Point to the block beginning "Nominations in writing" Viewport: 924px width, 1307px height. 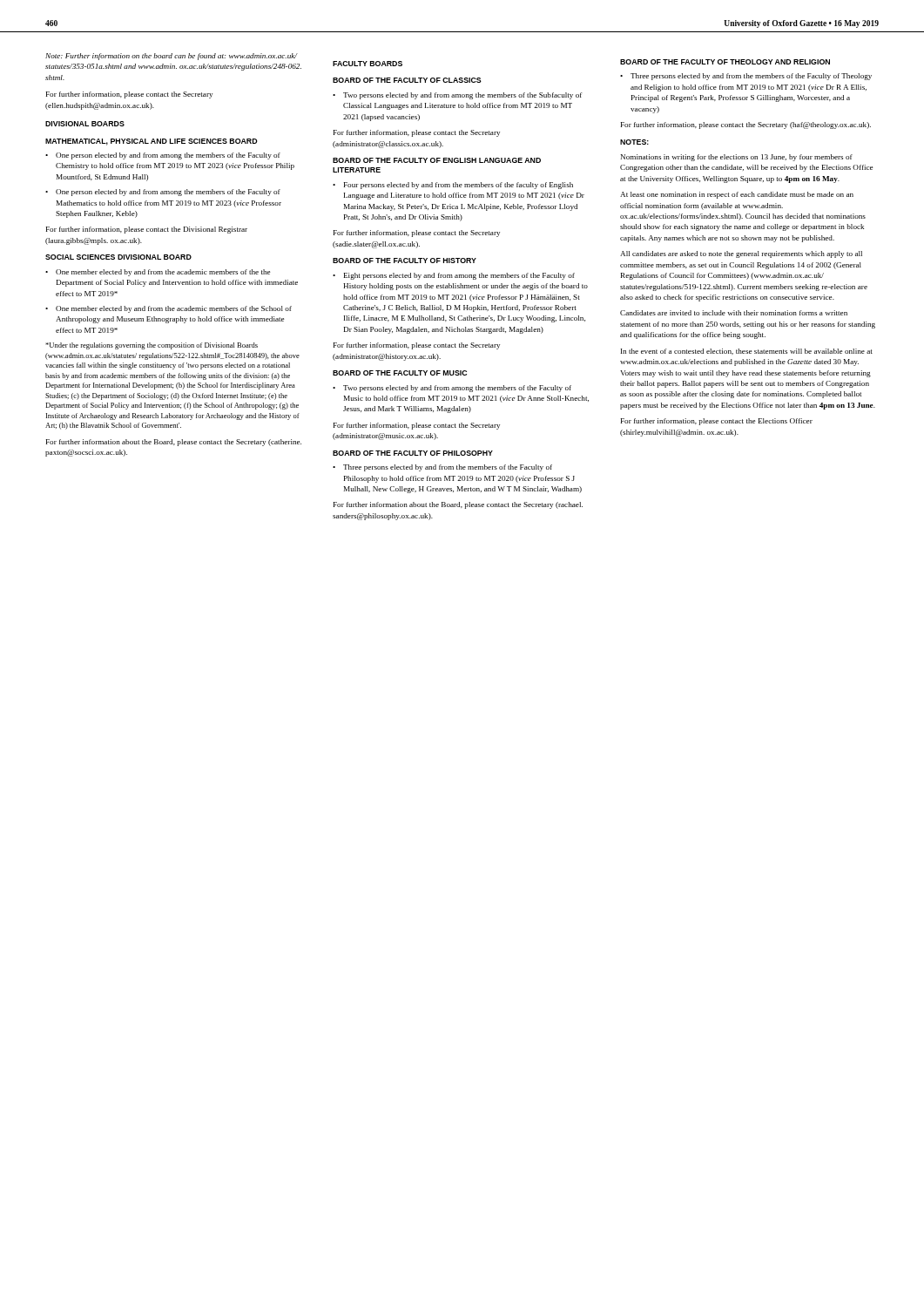pos(749,168)
